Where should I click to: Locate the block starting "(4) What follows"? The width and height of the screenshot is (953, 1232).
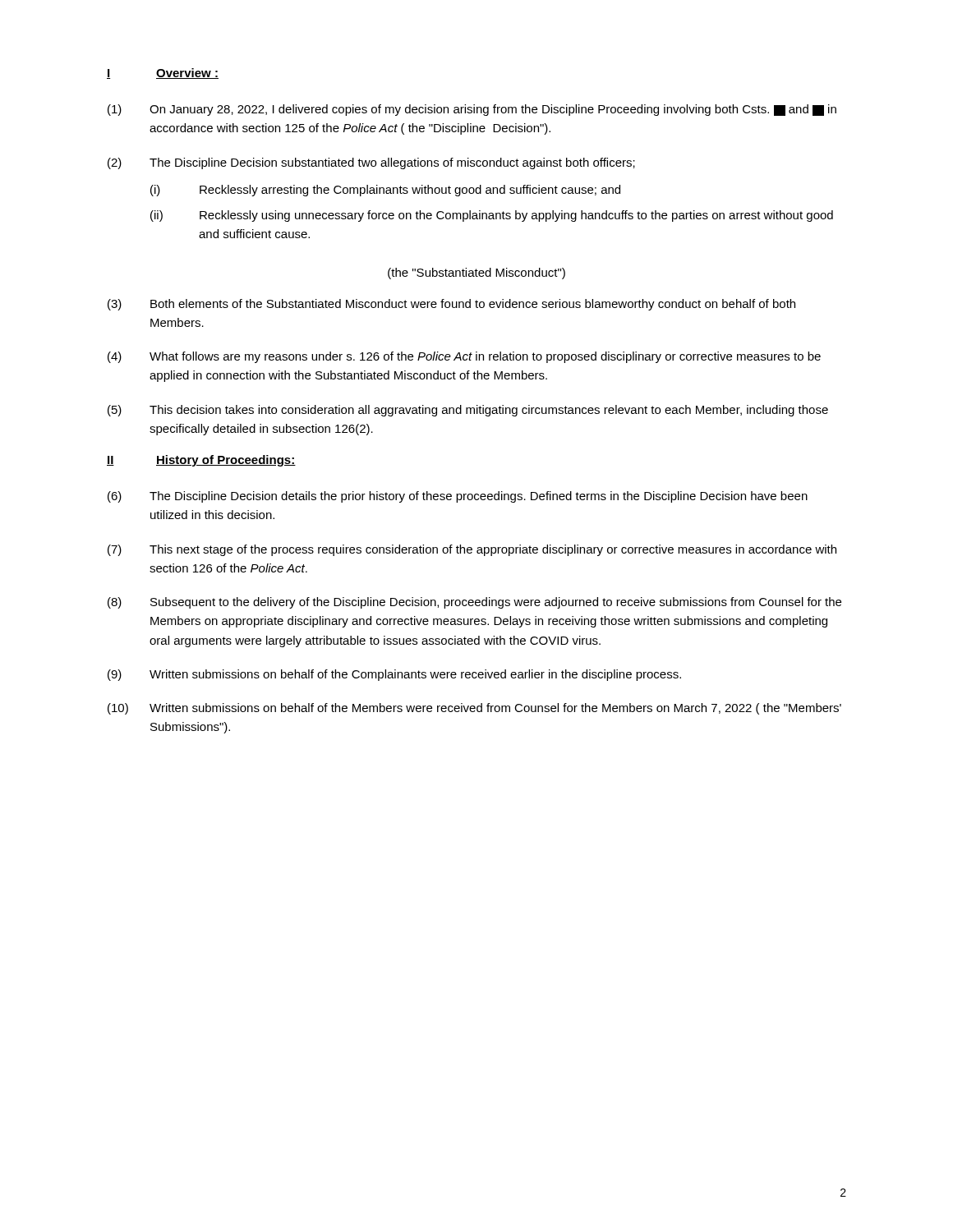(x=476, y=366)
